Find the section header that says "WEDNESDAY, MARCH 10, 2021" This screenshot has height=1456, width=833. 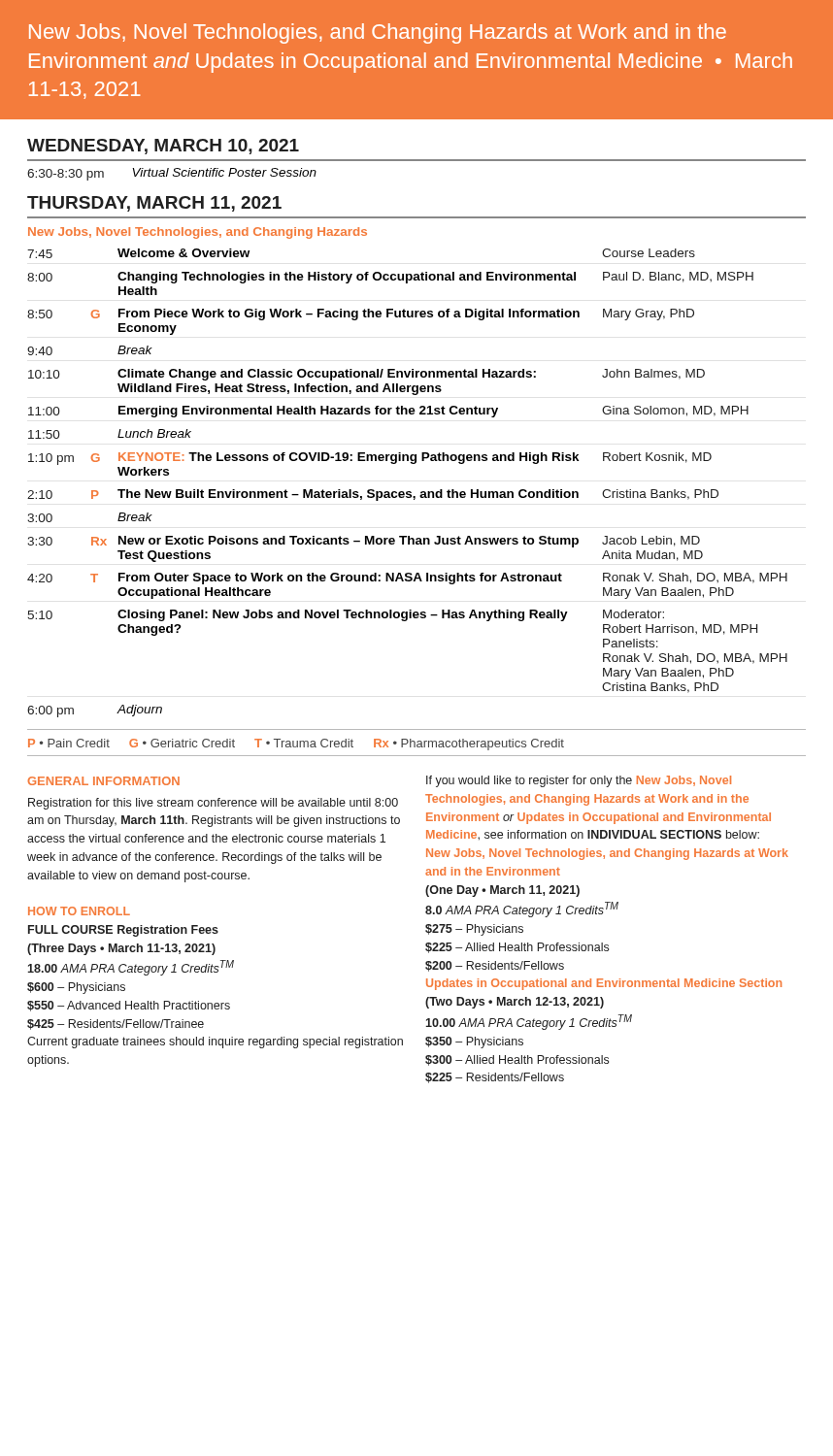click(x=163, y=145)
